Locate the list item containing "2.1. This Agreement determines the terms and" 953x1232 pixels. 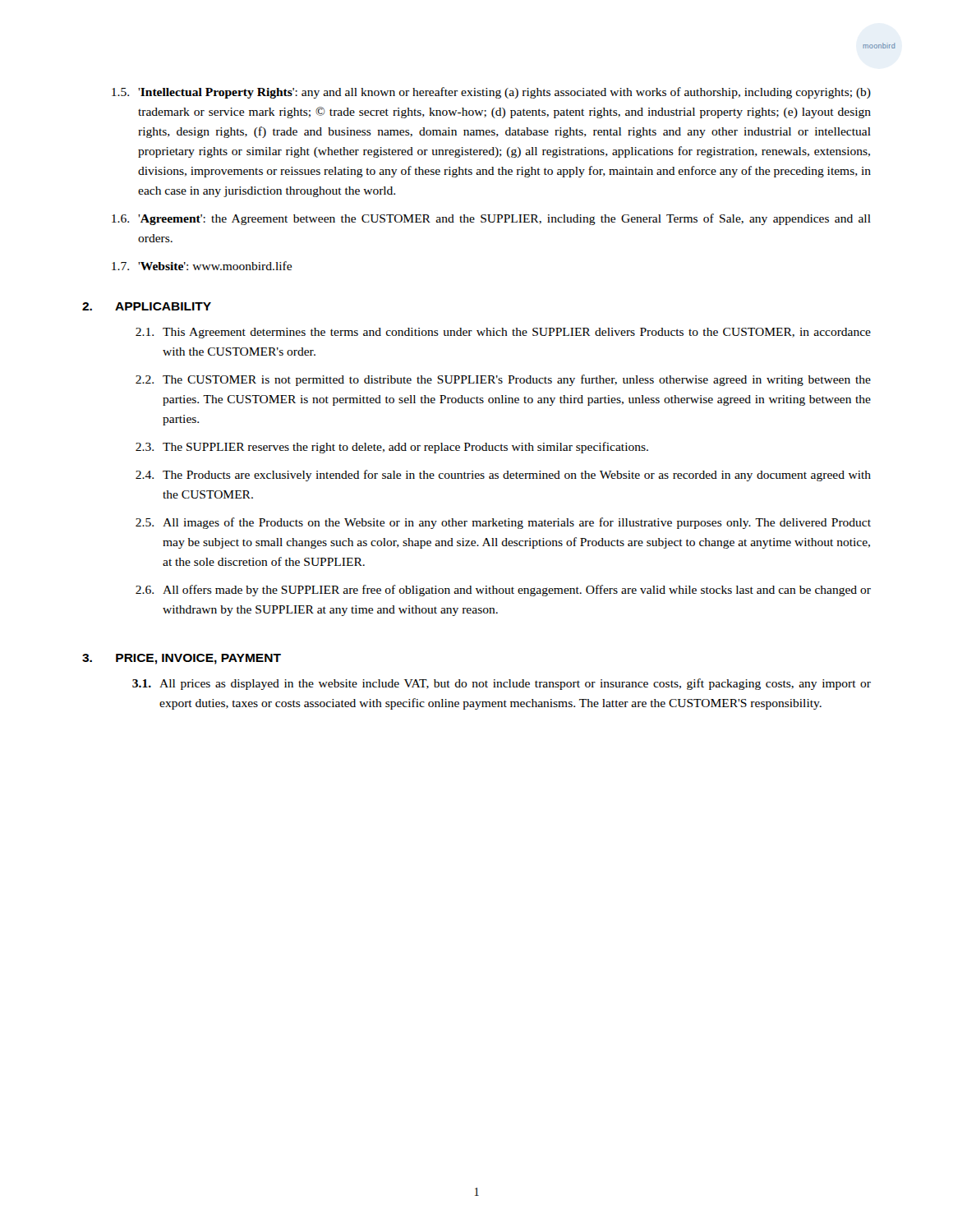(493, 342)
